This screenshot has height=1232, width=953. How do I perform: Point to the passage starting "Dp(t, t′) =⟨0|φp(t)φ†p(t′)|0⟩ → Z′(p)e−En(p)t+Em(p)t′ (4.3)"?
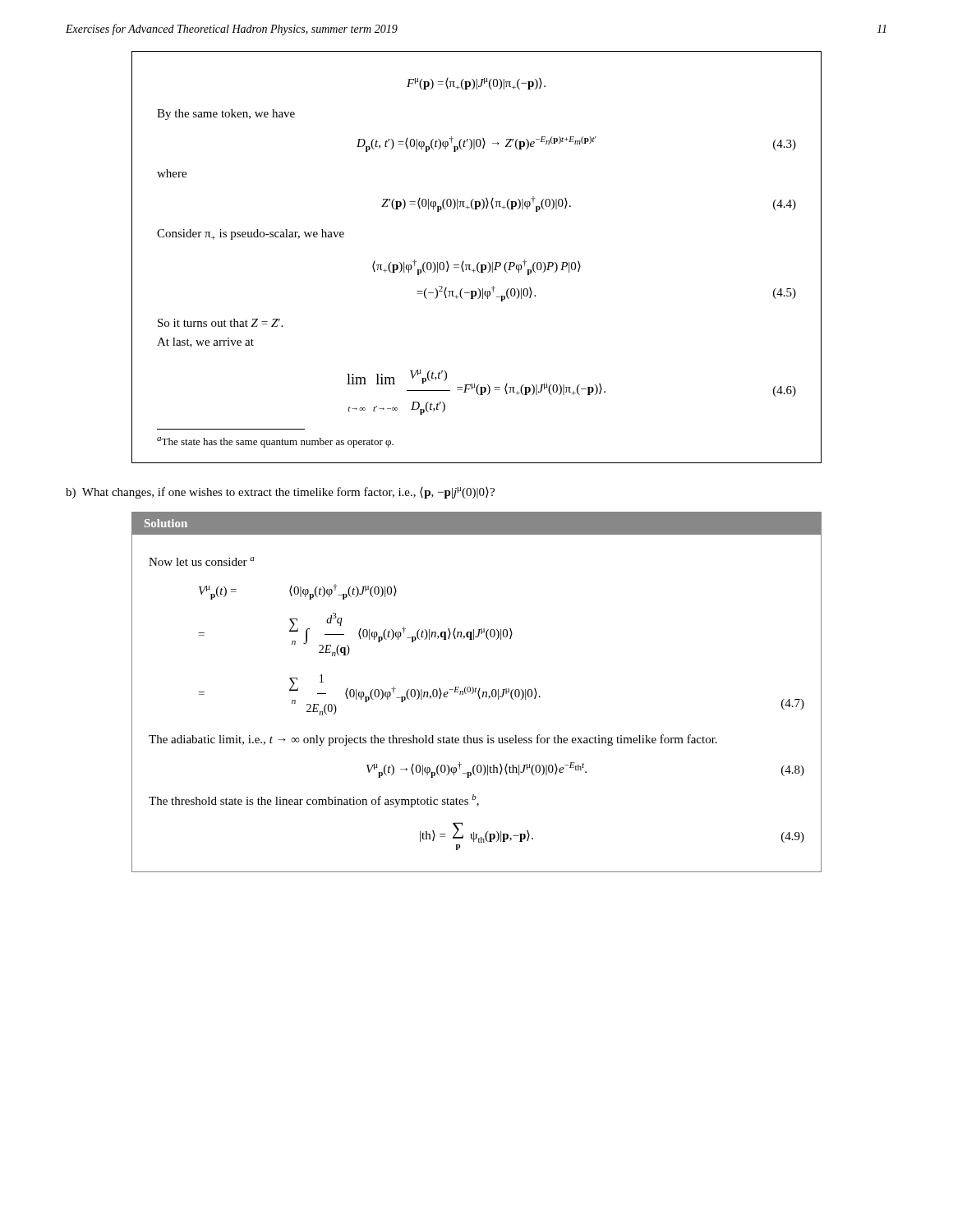(476, 144)
